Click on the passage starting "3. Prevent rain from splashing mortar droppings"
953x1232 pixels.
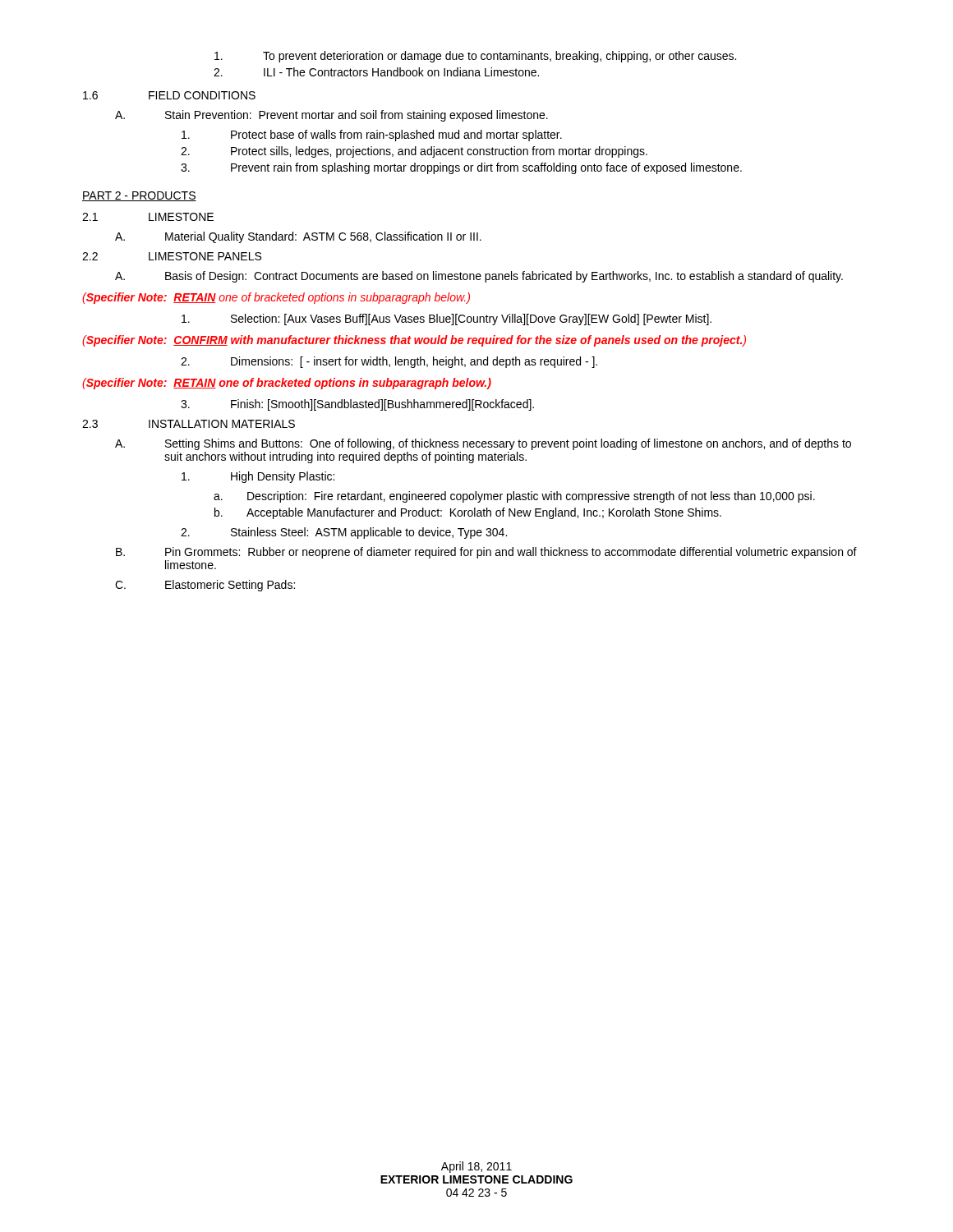coord(518,168)
